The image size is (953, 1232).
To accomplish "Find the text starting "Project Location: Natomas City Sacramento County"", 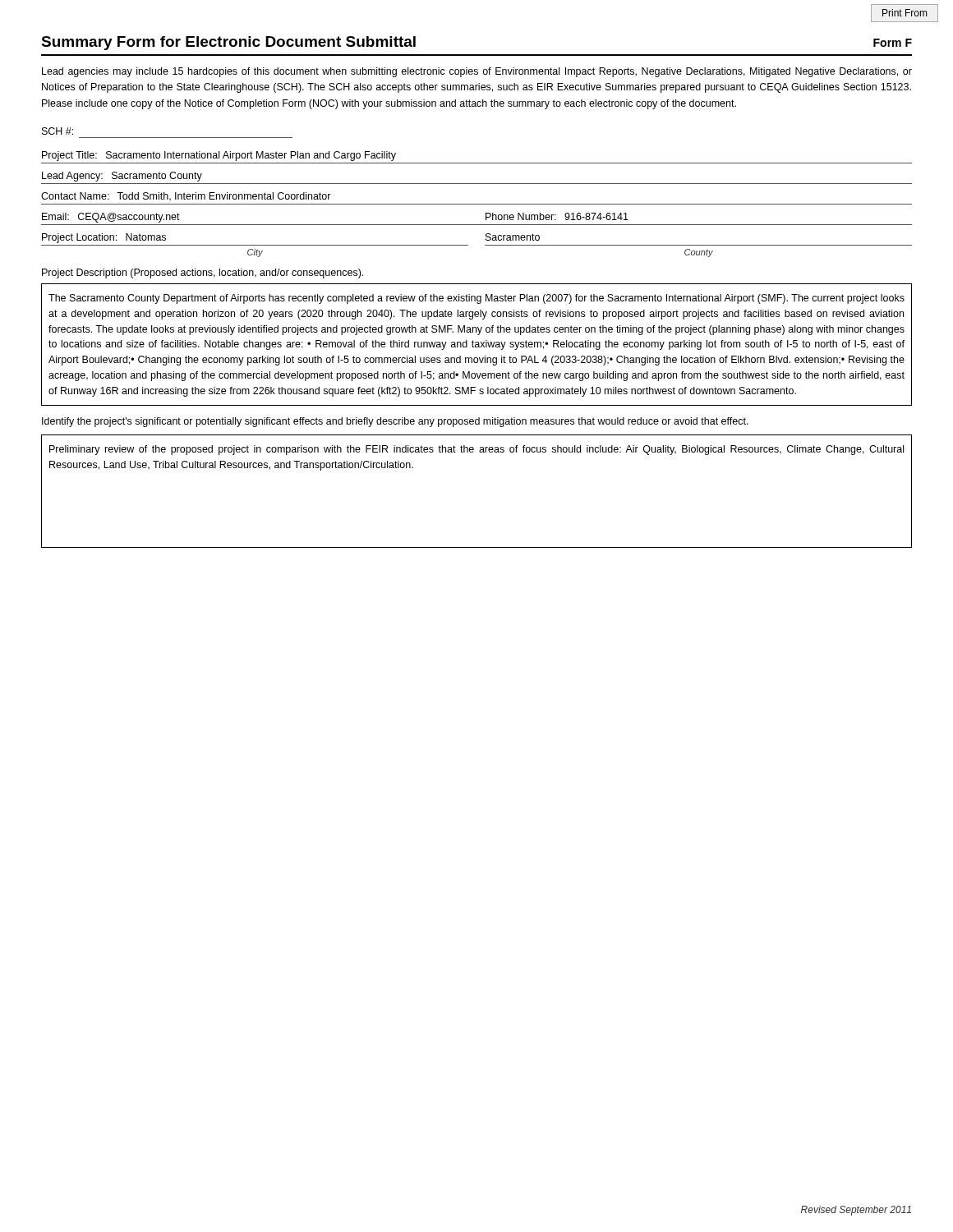I will pos(476,244).
